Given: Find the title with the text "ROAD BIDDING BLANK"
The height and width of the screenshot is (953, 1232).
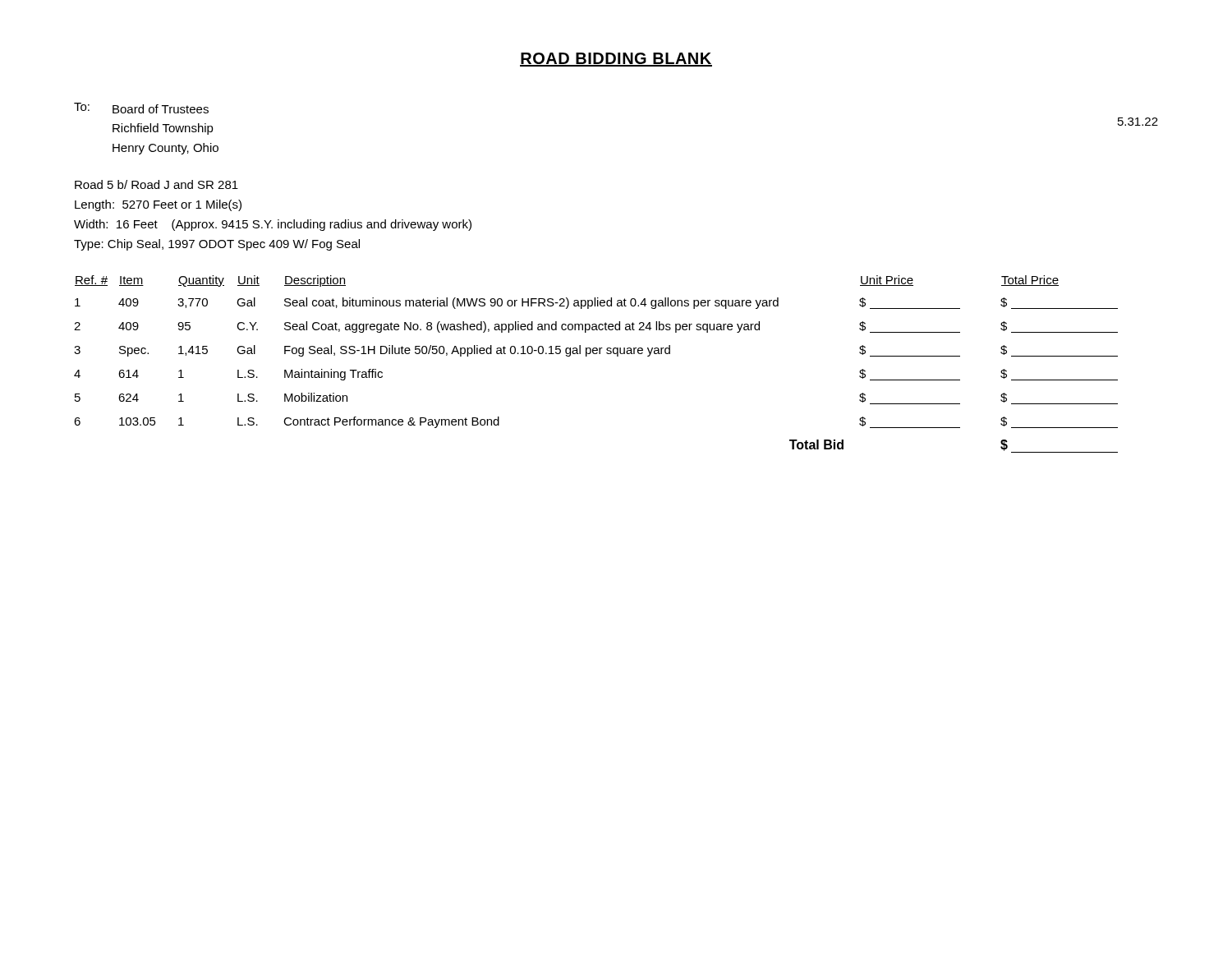Looking at the screenshot, I should click(616, 58).
